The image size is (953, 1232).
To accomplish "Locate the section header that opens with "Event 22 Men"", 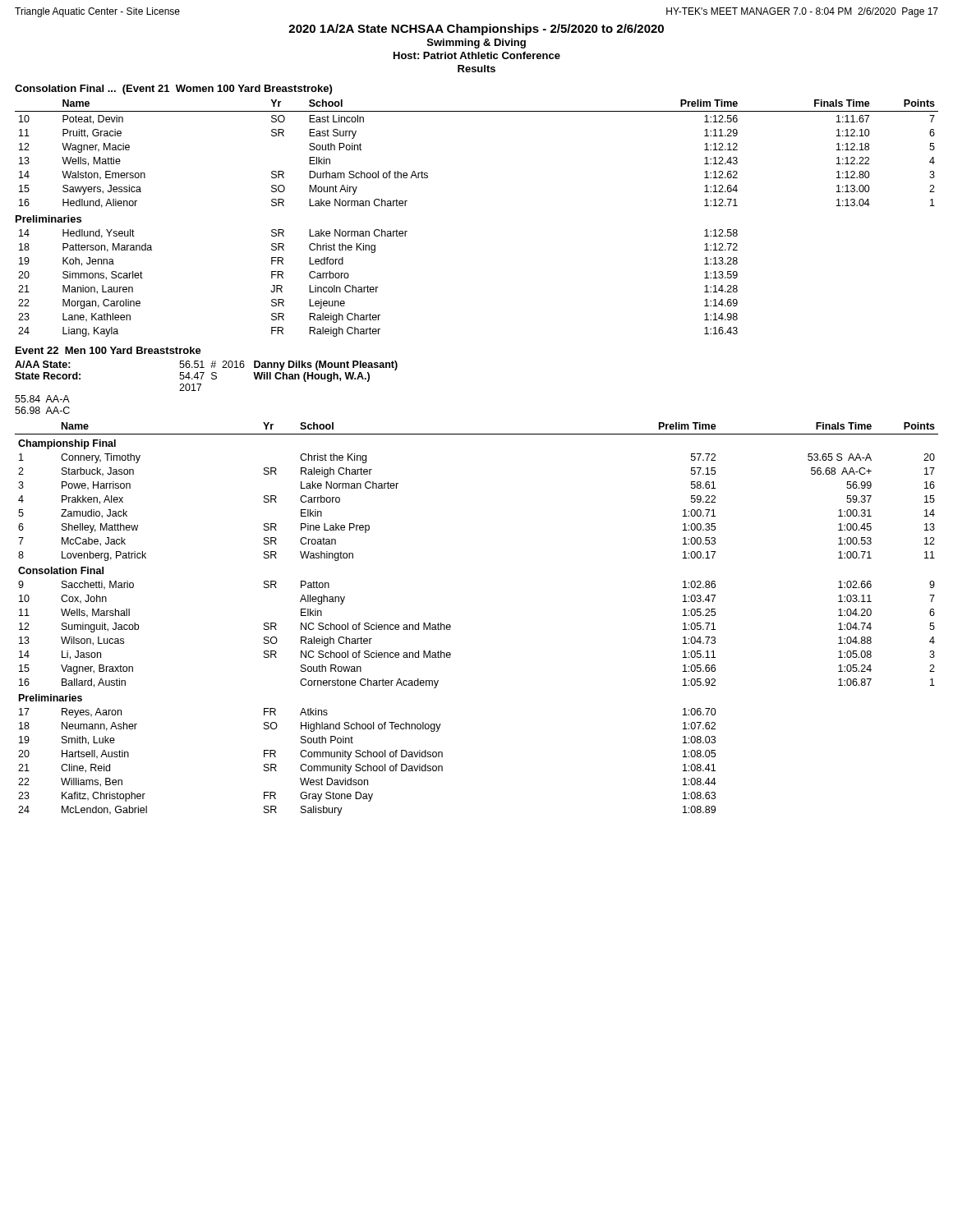I will click(x=108, y=350).
